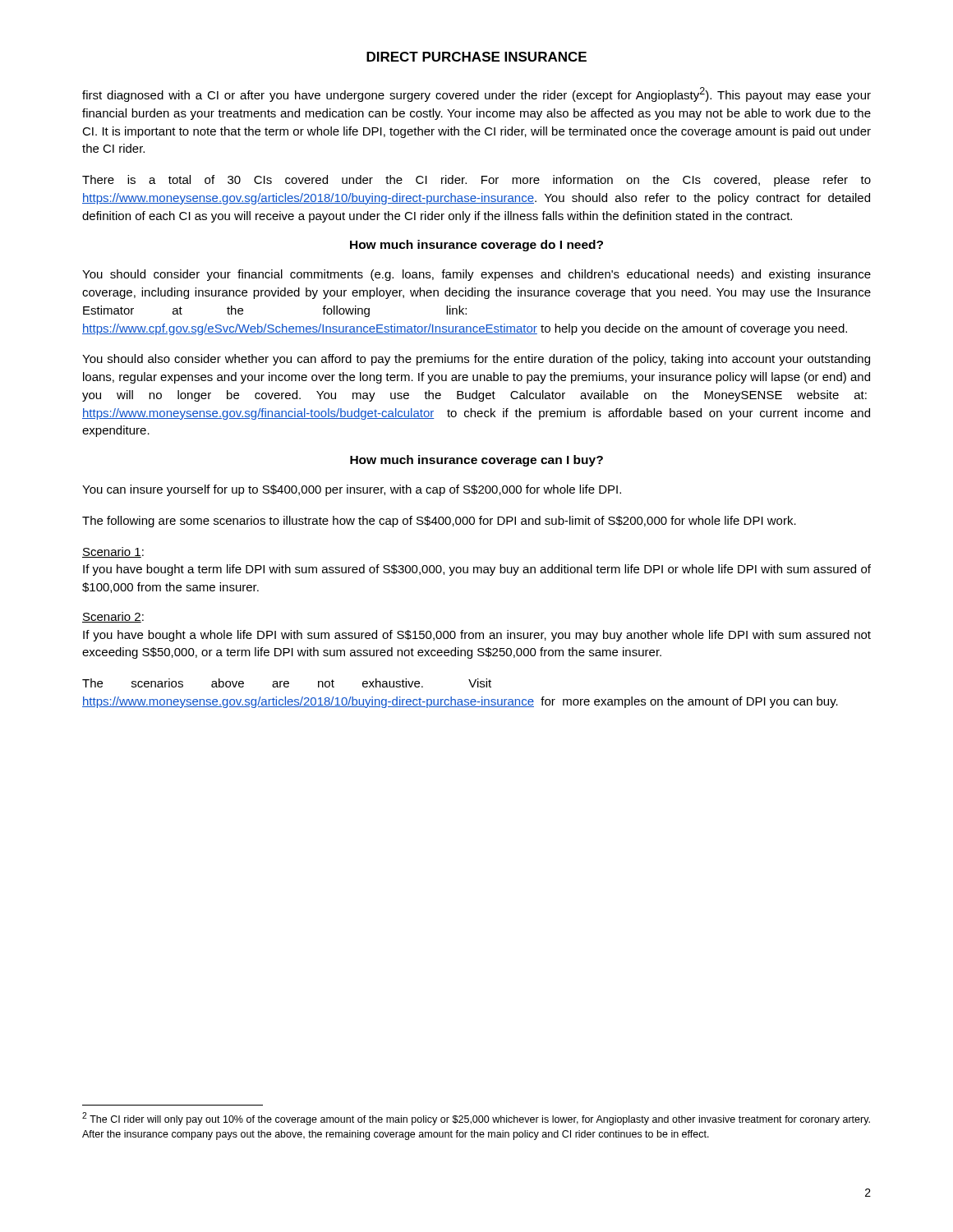Navigate to the text starting "DIRECT PURCHASE INSURANCE"
Viewport: 953px width, 1232px height.
pyautogui.click(x=476, y=57)
